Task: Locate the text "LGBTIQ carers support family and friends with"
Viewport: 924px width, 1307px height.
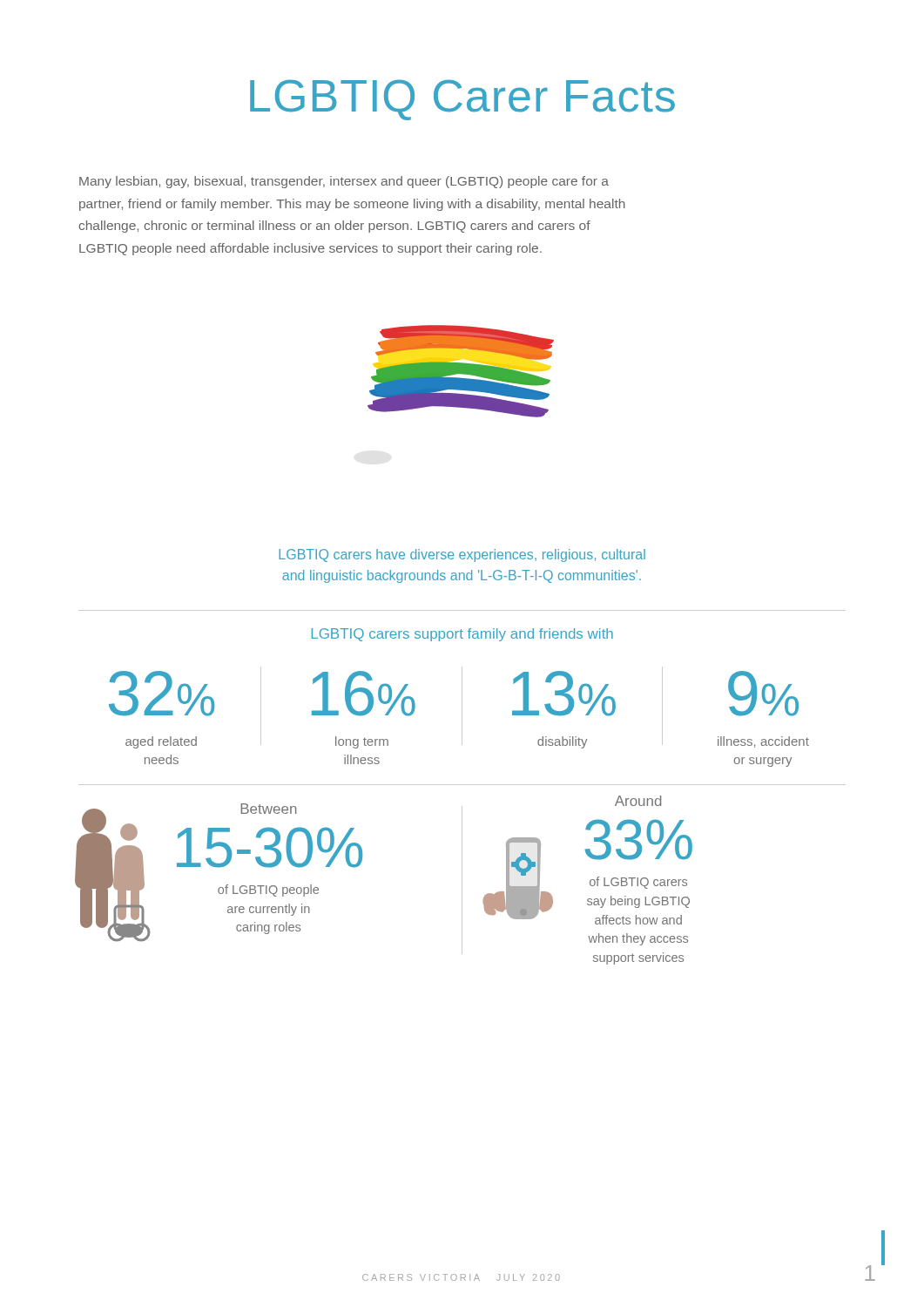Action: (x=462, y=634)
